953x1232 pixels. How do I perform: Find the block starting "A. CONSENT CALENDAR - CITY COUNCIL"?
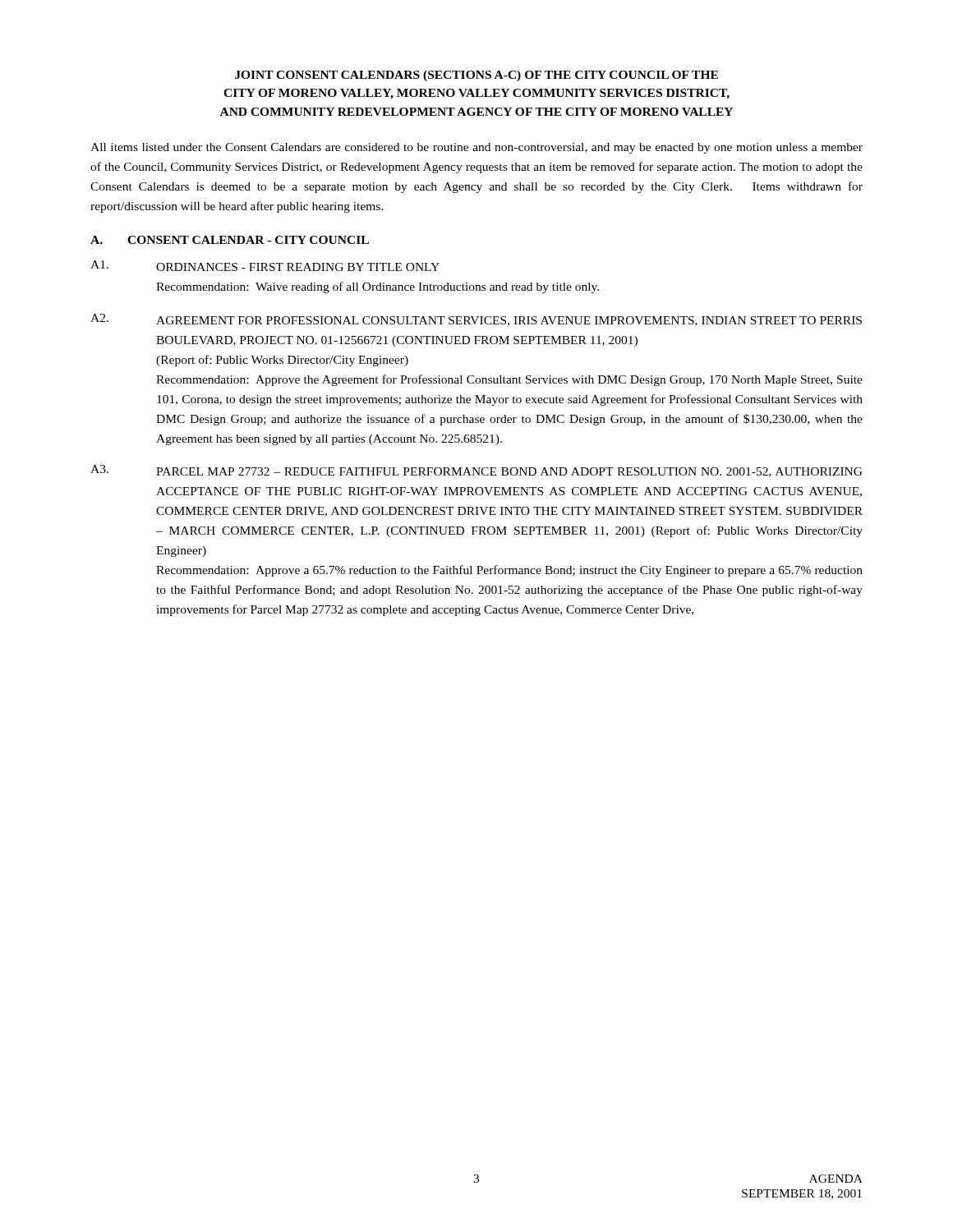(x=230, y=240)
